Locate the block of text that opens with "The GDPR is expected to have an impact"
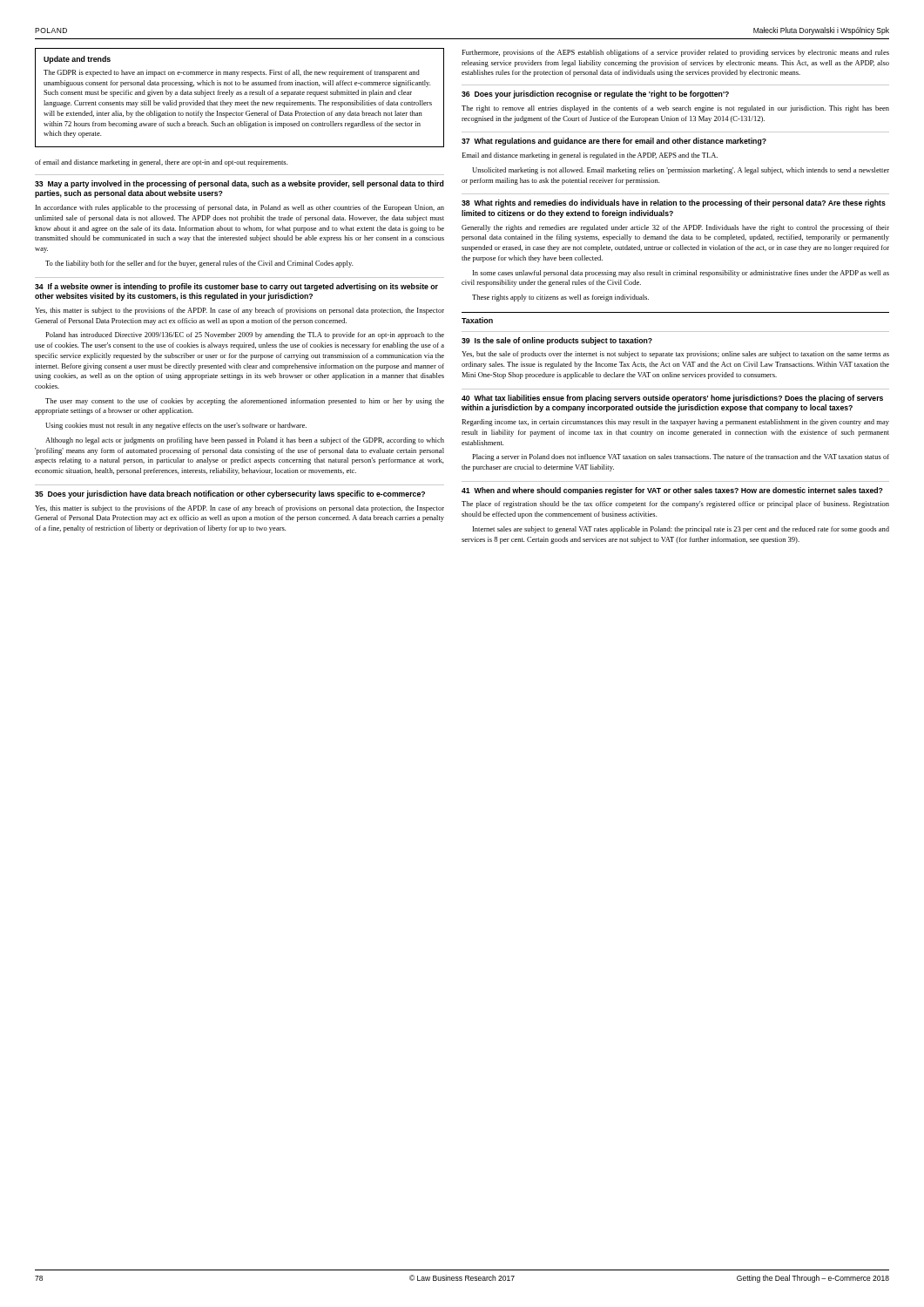The image size is (924, 1307). [238, 103]
